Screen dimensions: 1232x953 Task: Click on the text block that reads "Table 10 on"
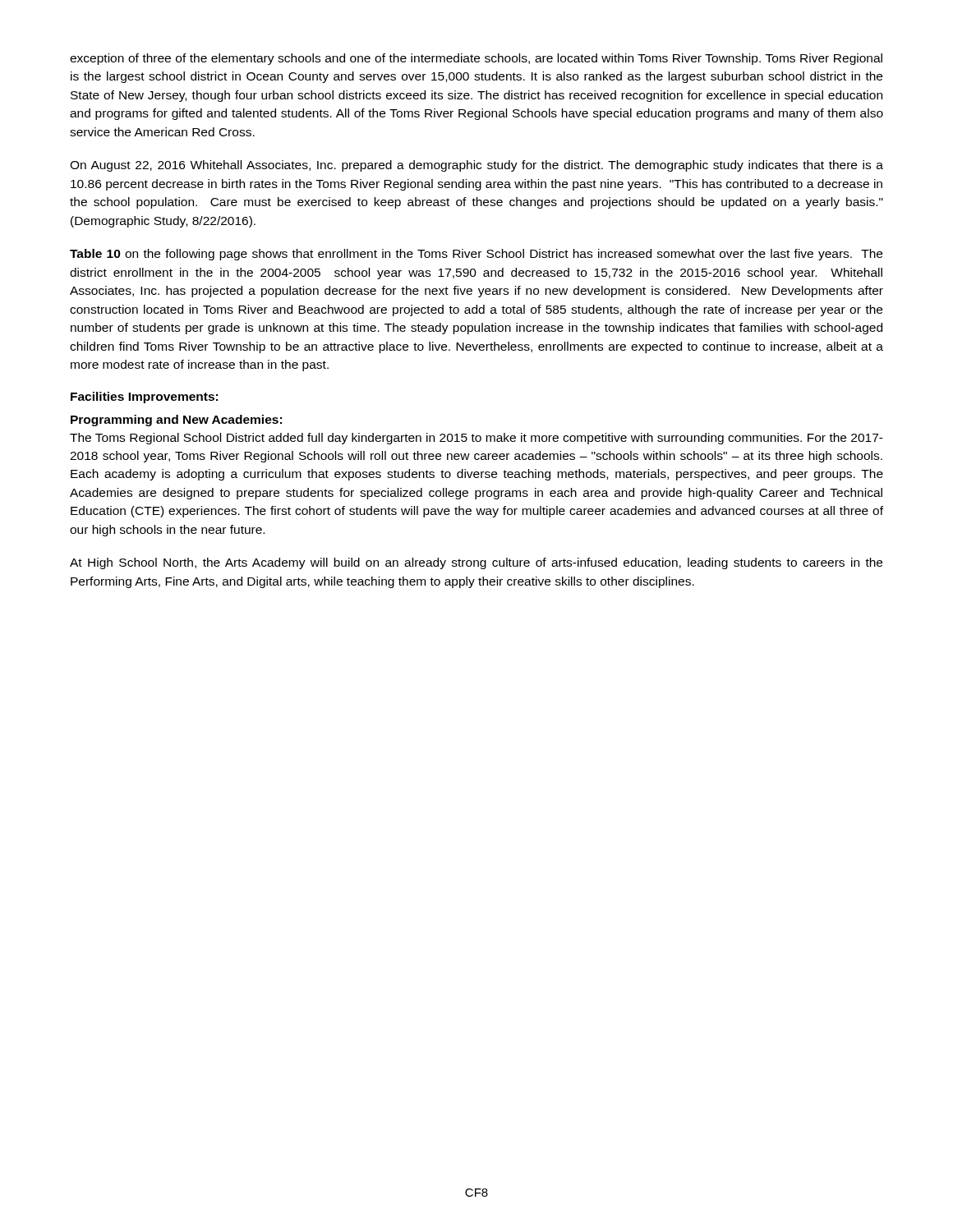tap(476, 309)
